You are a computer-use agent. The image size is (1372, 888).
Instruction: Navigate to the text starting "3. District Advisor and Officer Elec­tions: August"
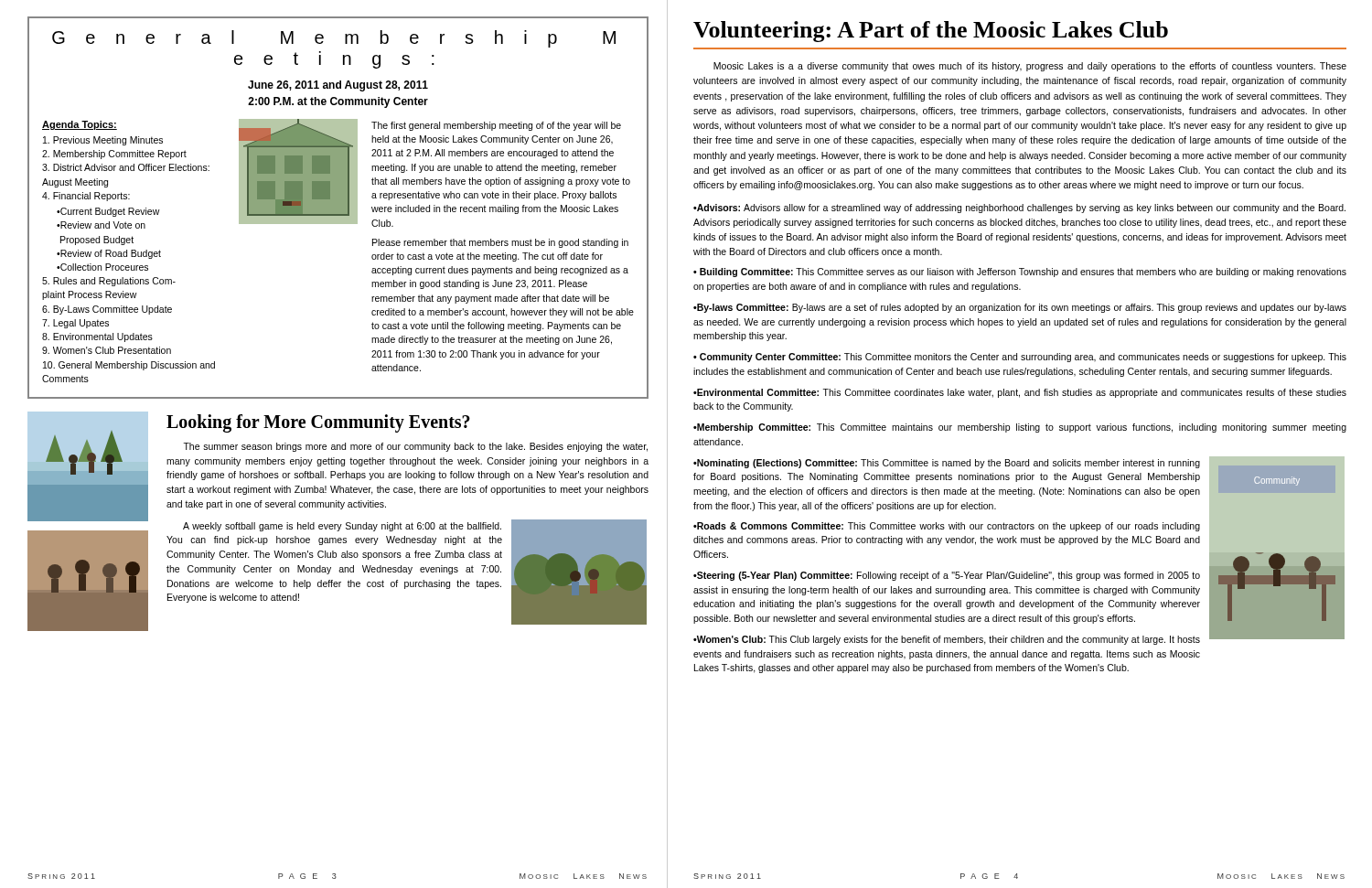click(126, 175)
